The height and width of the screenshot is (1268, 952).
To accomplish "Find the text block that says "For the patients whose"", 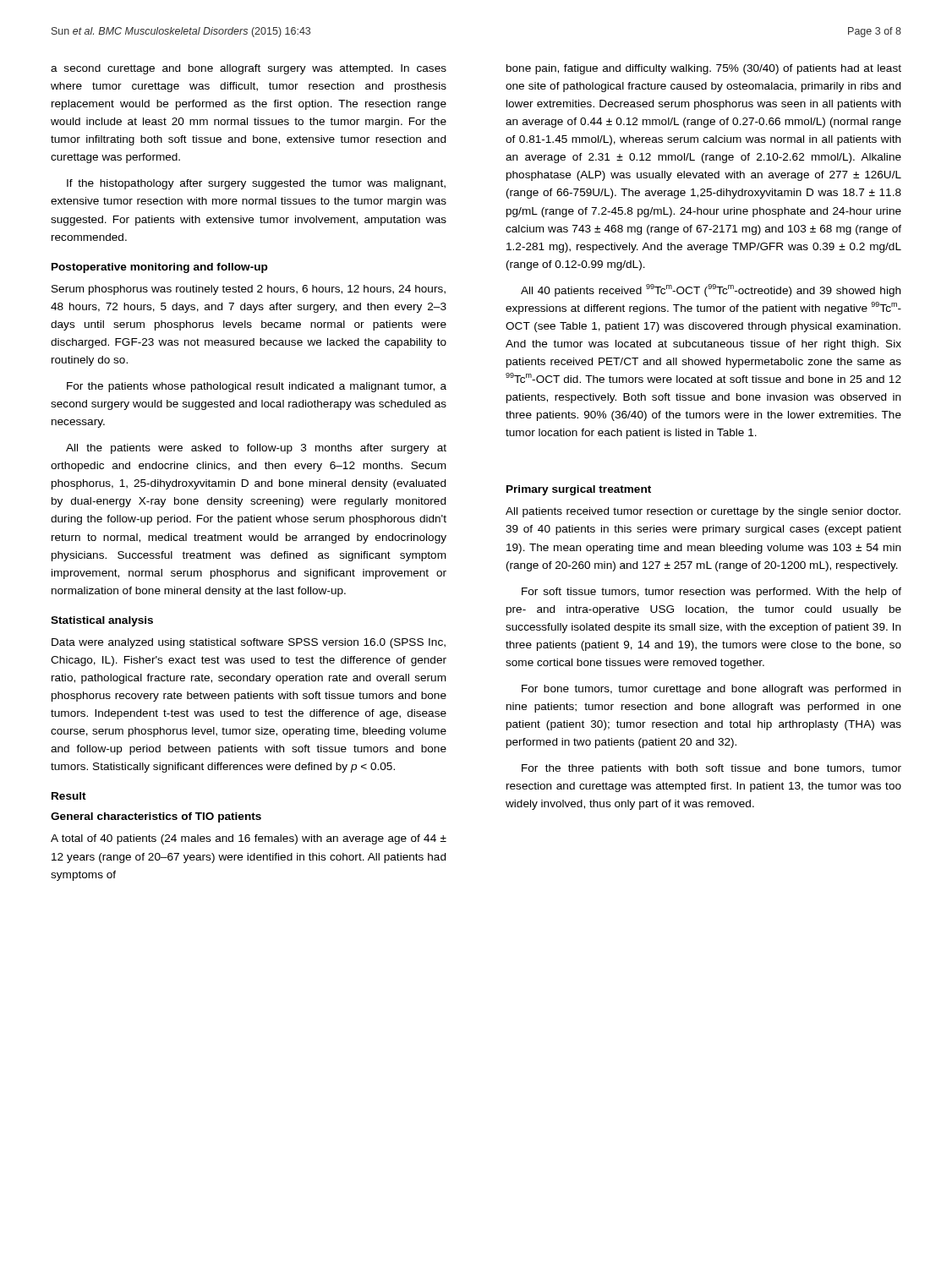I will 249,404.
